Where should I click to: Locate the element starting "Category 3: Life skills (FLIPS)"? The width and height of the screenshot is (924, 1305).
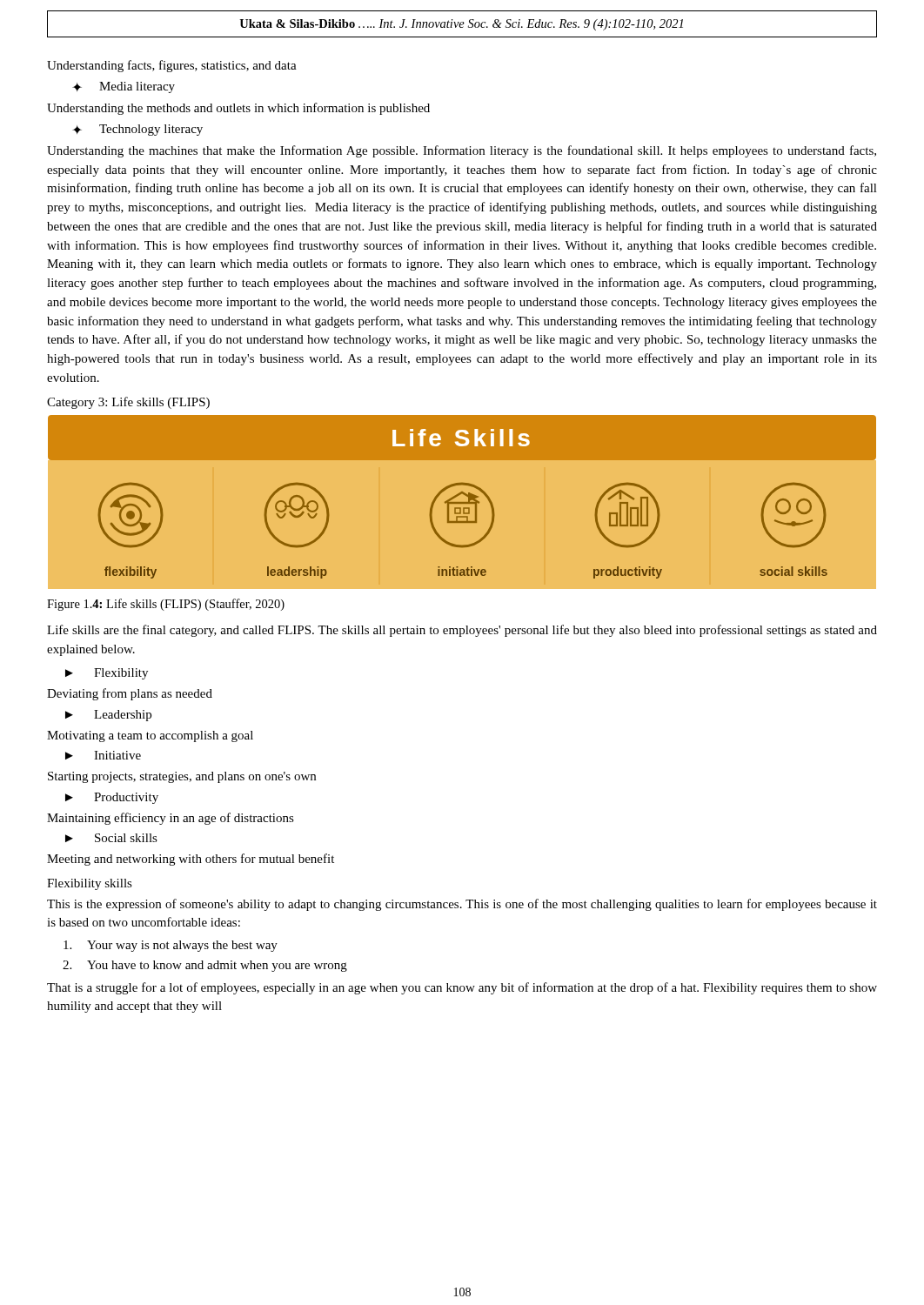tap(129, 402)
